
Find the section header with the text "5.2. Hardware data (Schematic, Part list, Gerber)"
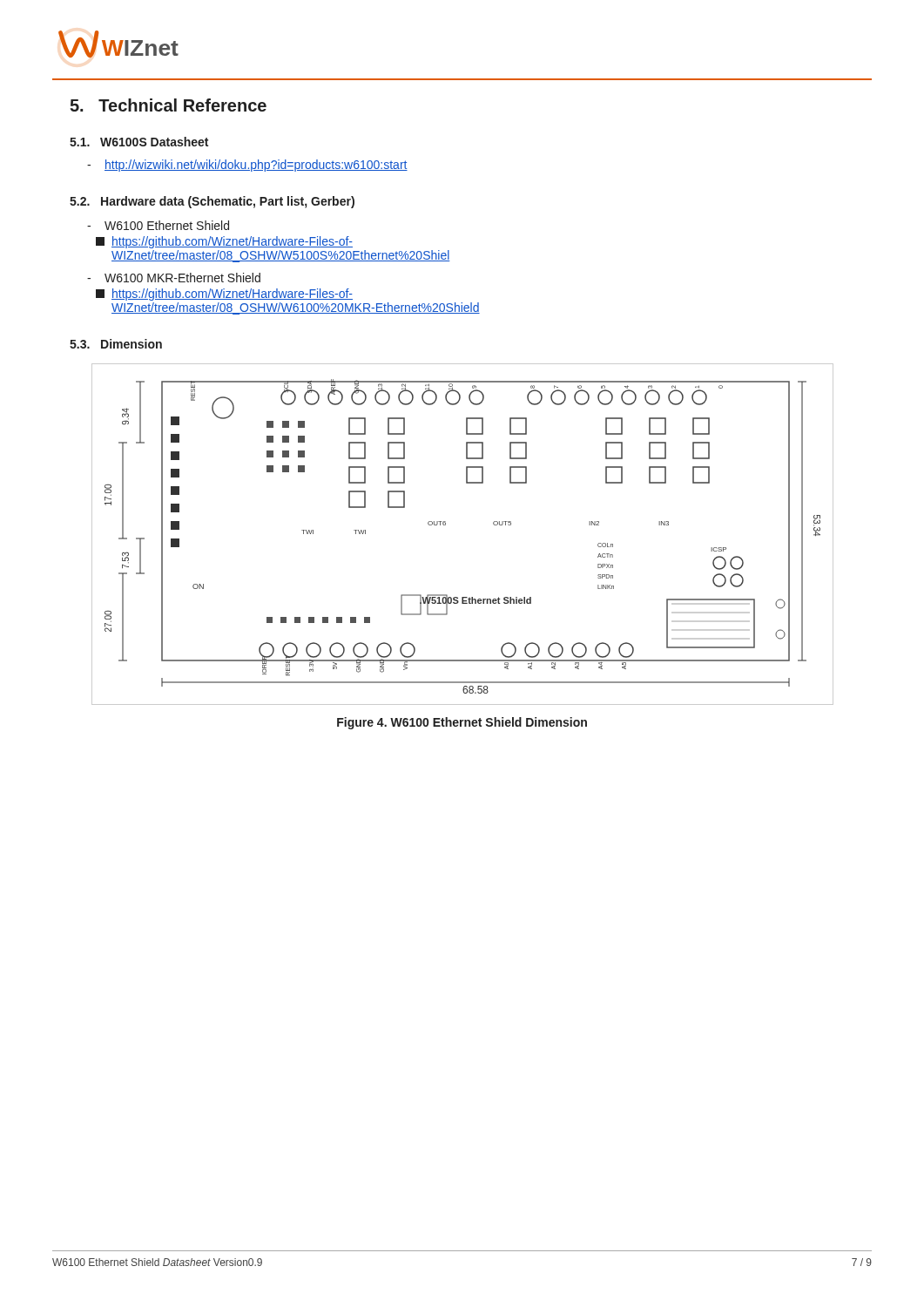212,201
